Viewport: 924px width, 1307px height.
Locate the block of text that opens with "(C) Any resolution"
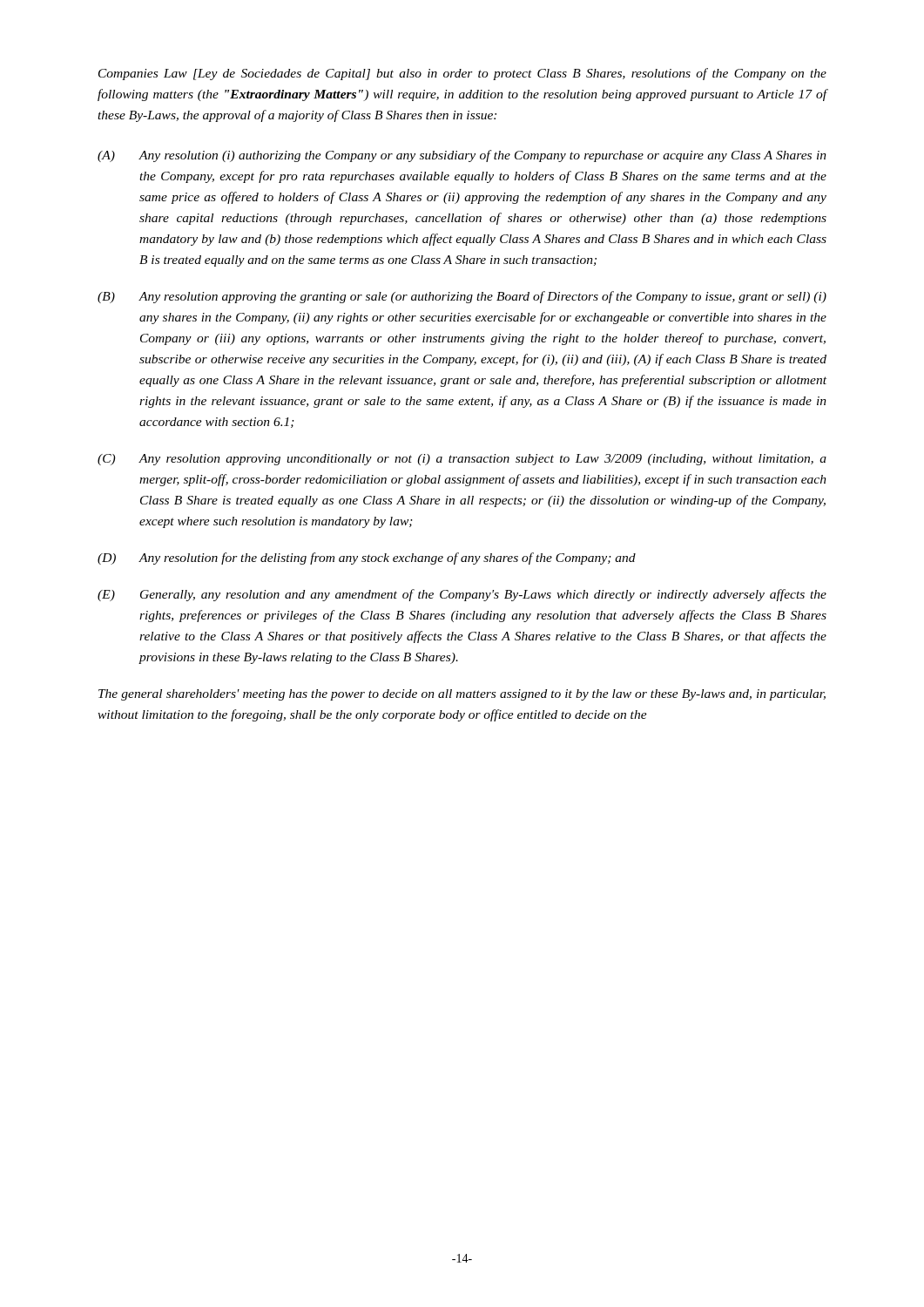click(462, 490)
